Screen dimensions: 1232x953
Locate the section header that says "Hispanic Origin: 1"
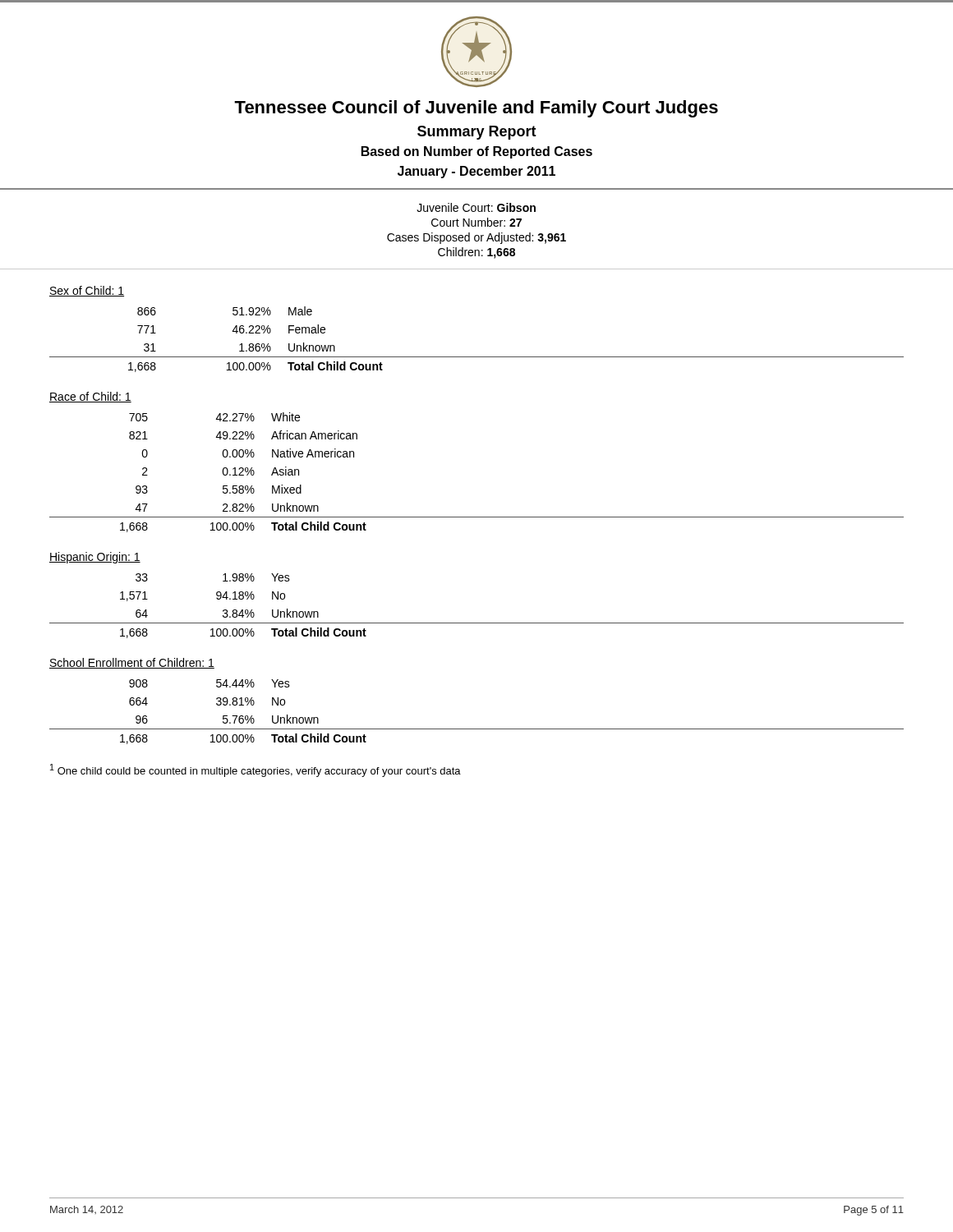(x=95, y=557)
